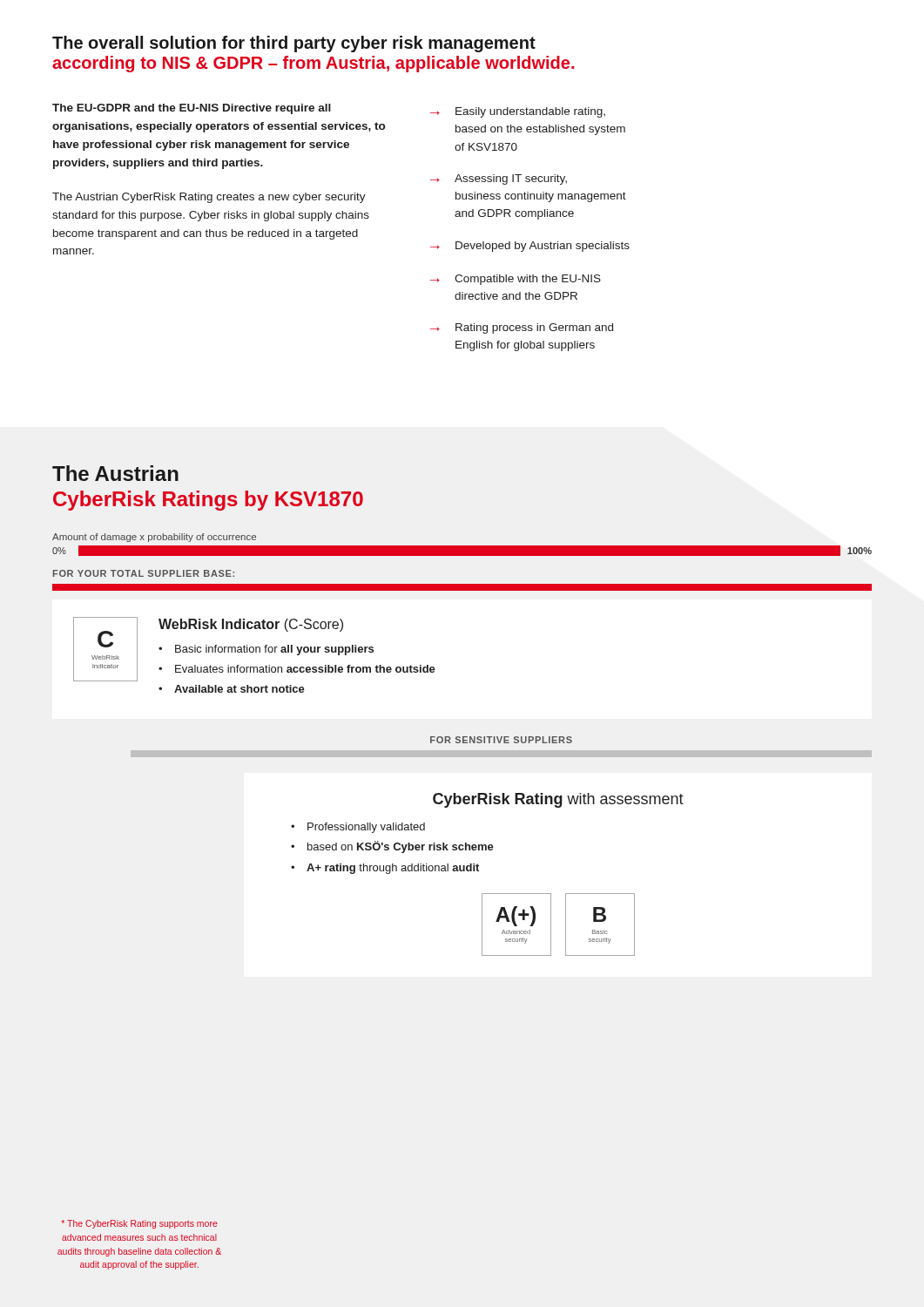Viewport: 924px width, 1307px height.
Task: Locate the block starting "→ Rating process in"
Action: tap(520, 337)
